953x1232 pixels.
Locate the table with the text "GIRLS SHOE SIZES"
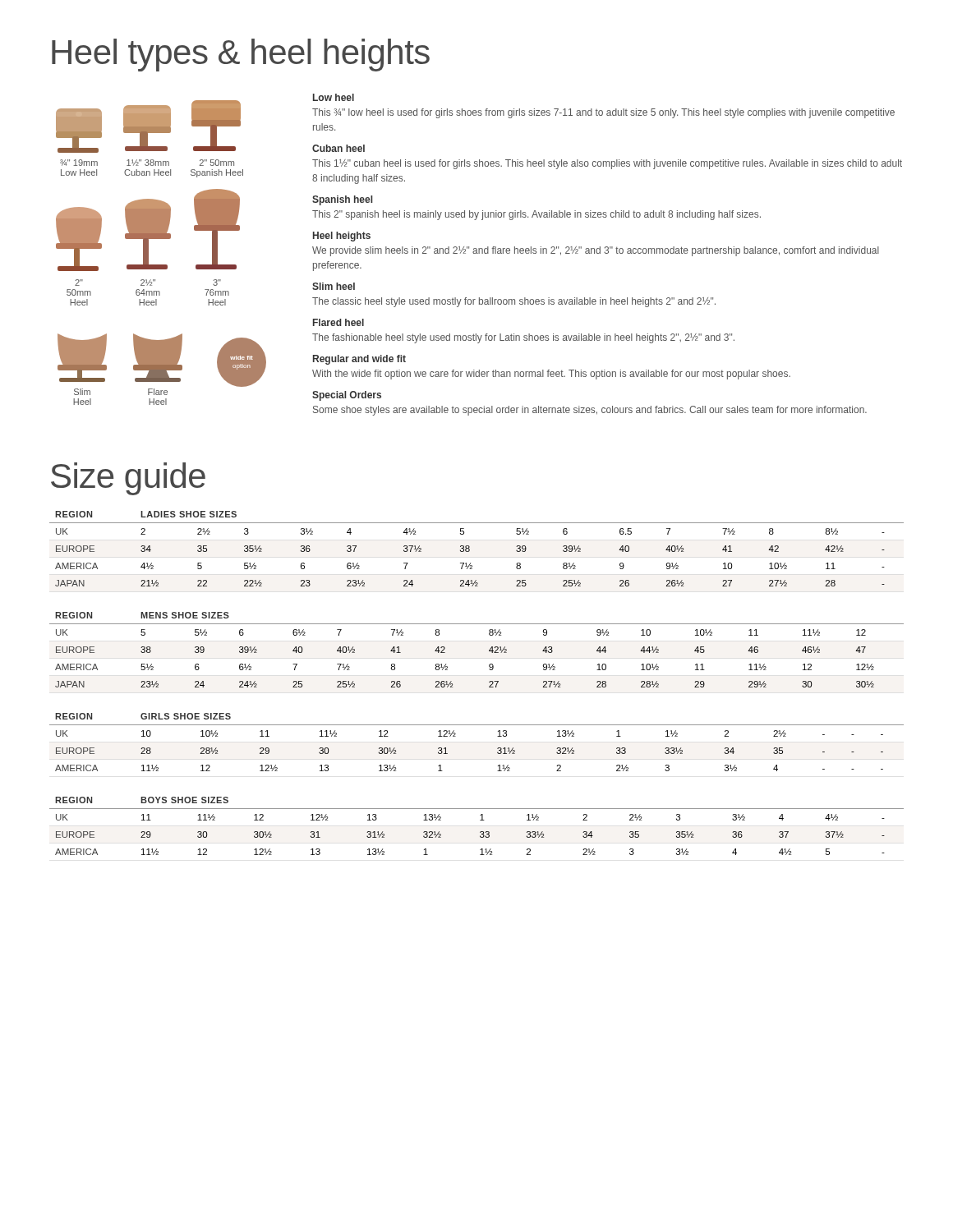coord(476,743)
